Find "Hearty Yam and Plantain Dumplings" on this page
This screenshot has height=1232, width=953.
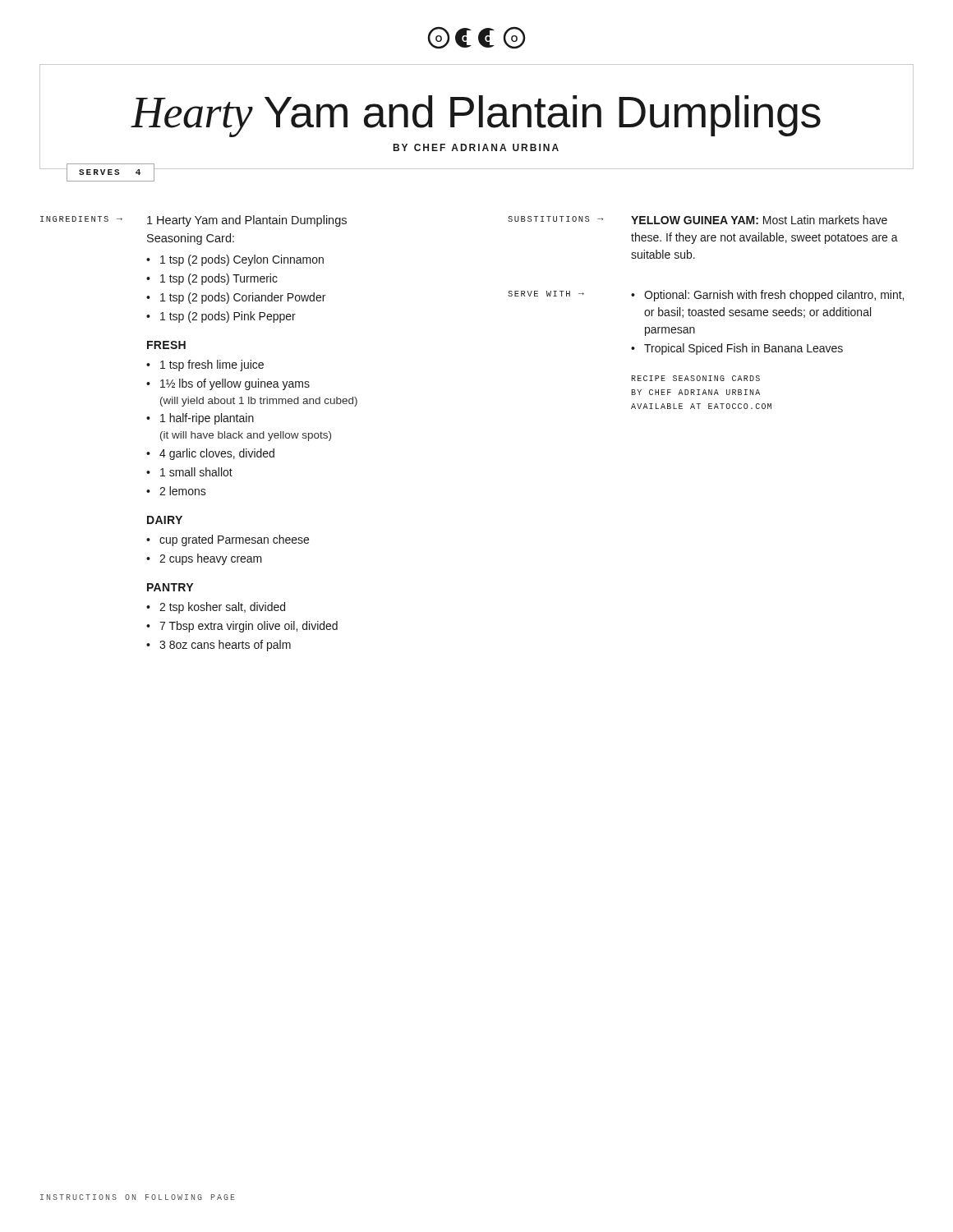[x=476, y=113]
